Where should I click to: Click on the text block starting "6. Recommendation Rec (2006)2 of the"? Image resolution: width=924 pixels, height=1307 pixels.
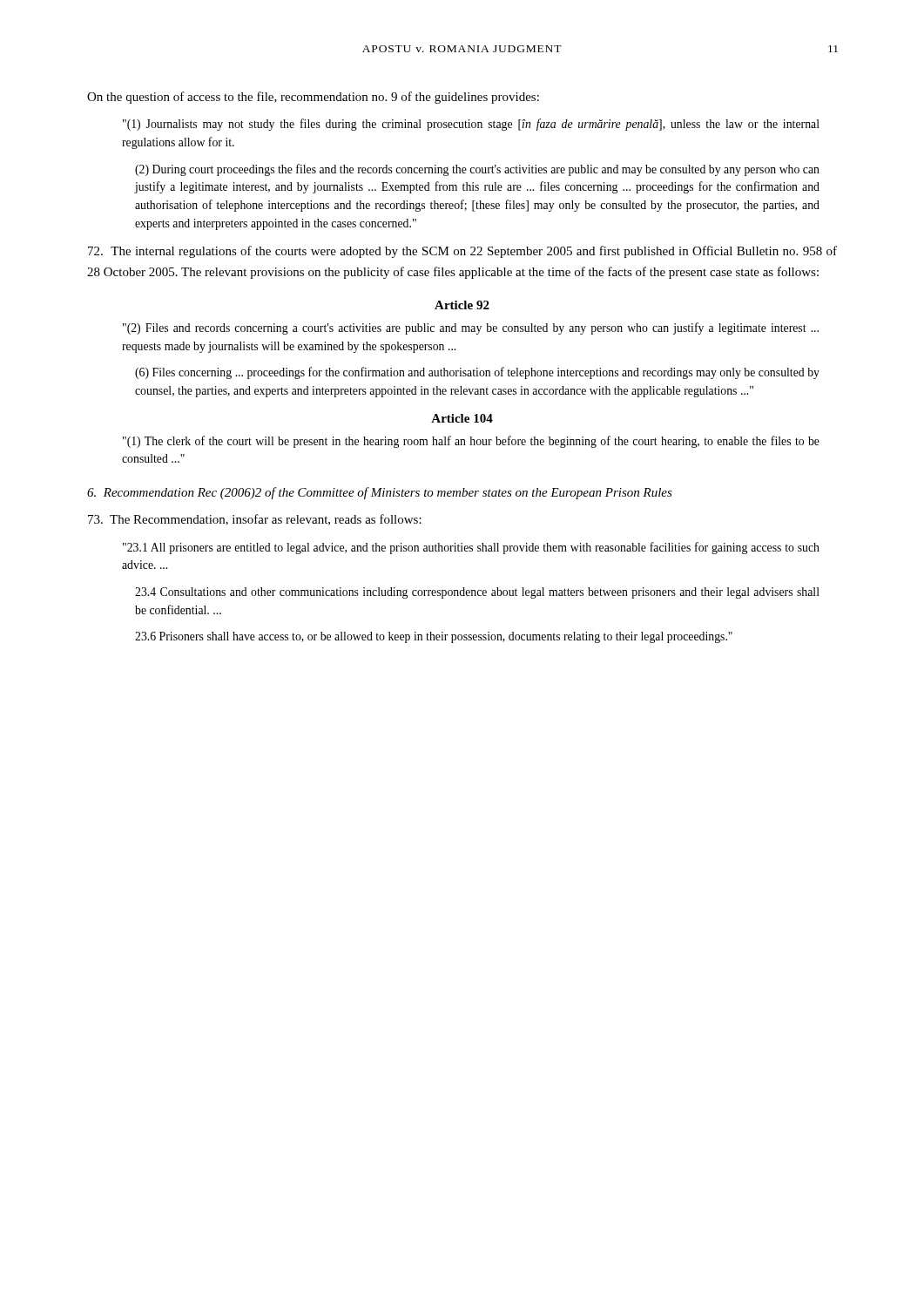click(x=380, y=492)
